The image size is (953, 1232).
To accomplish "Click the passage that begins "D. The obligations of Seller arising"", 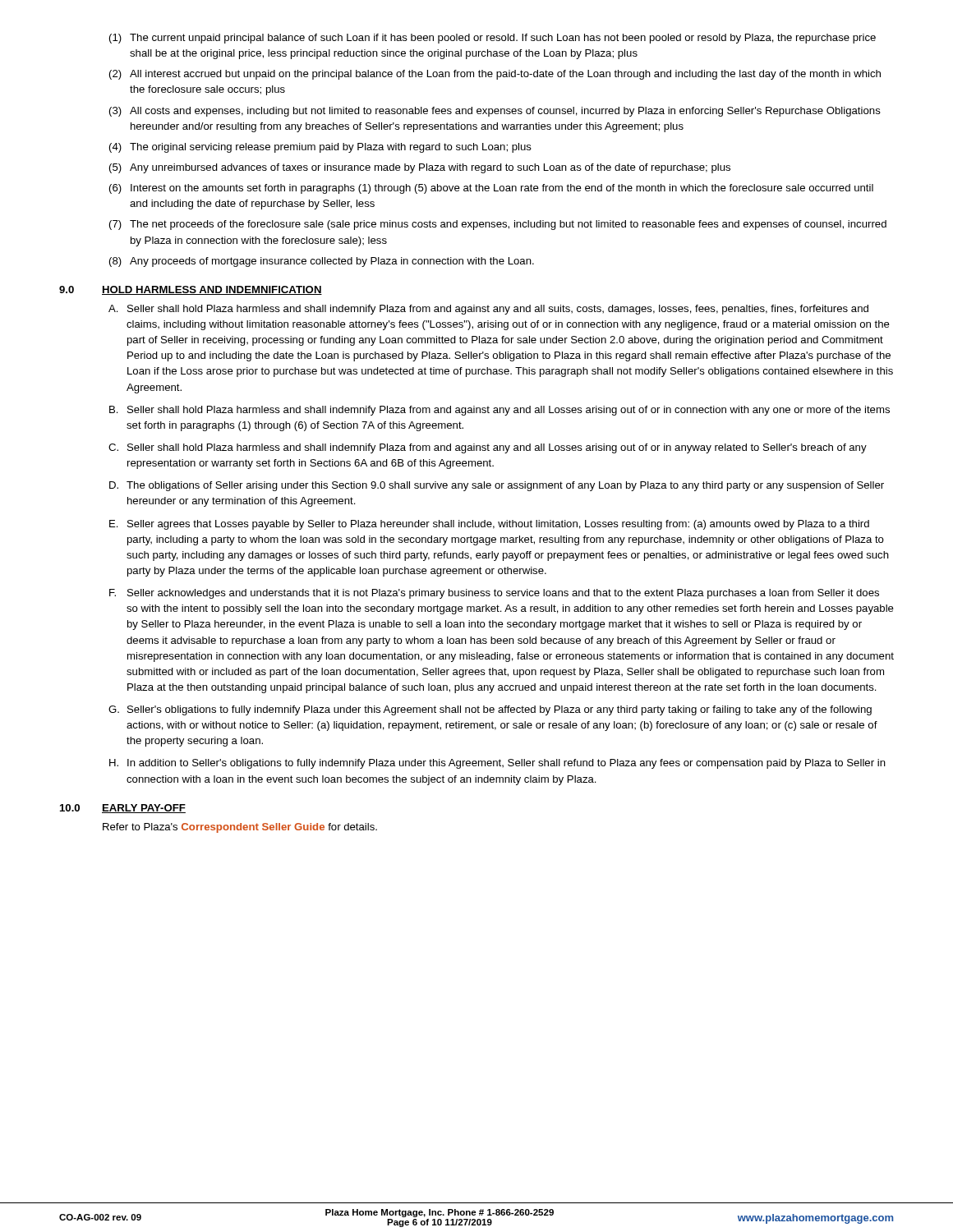I will tap(501, 493).
